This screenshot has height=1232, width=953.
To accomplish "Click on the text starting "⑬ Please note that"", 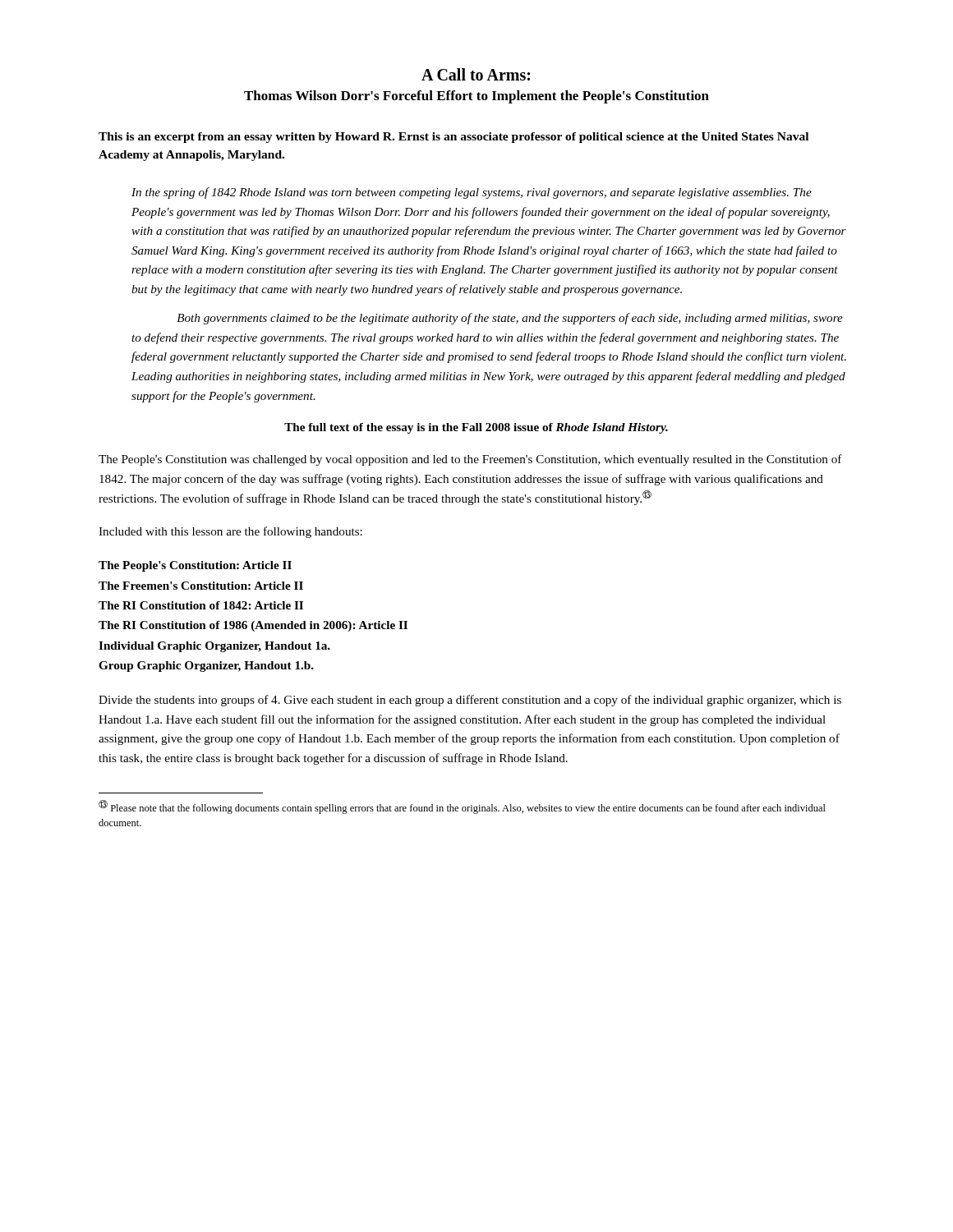I will click(476, 814).
